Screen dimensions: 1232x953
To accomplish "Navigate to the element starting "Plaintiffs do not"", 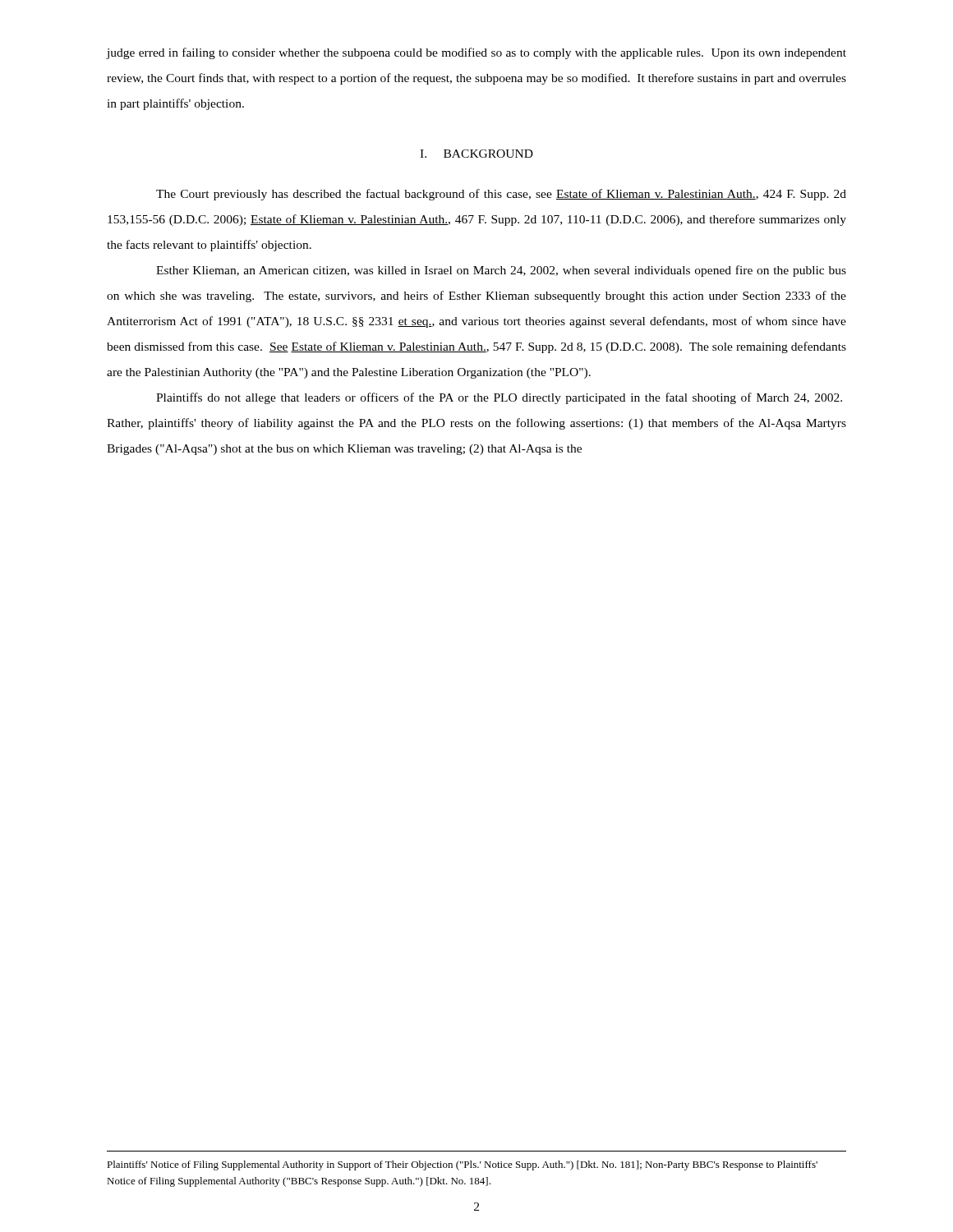I will pyautogui.click(x=476, y=423).
